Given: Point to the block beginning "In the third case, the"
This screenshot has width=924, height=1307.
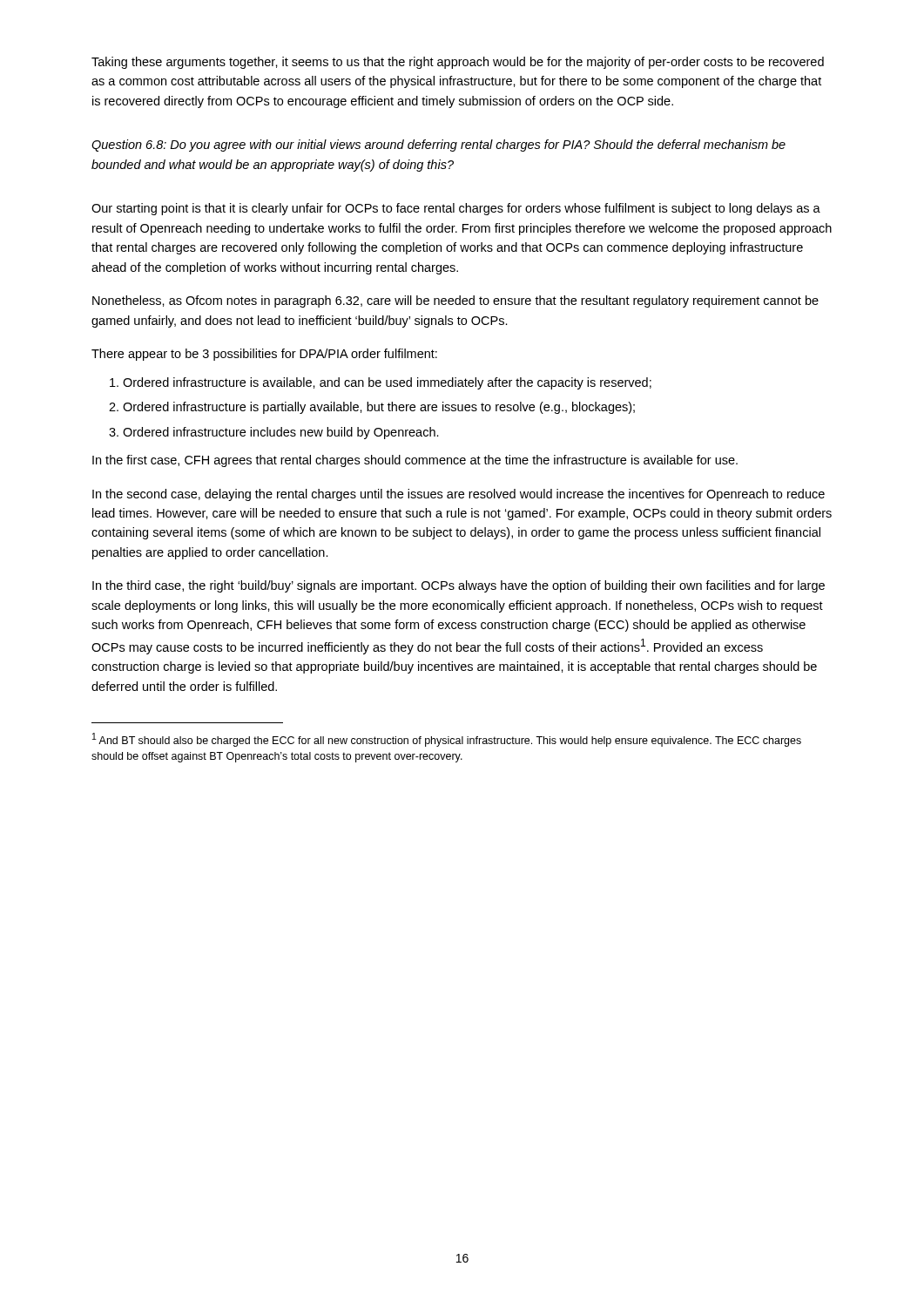Looking at the screenshot, I should pos(458,636).
